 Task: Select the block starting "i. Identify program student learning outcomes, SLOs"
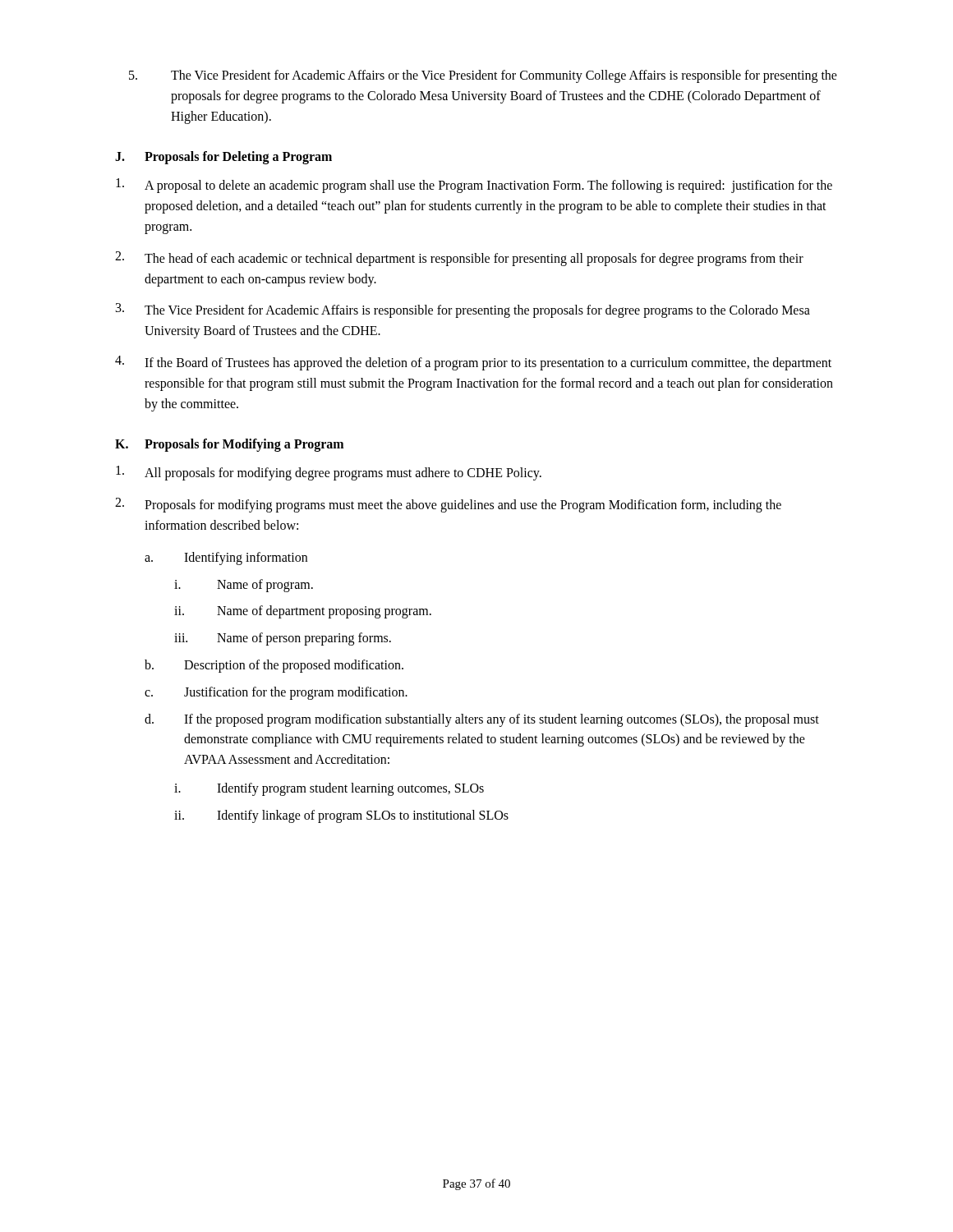point(329,789)
